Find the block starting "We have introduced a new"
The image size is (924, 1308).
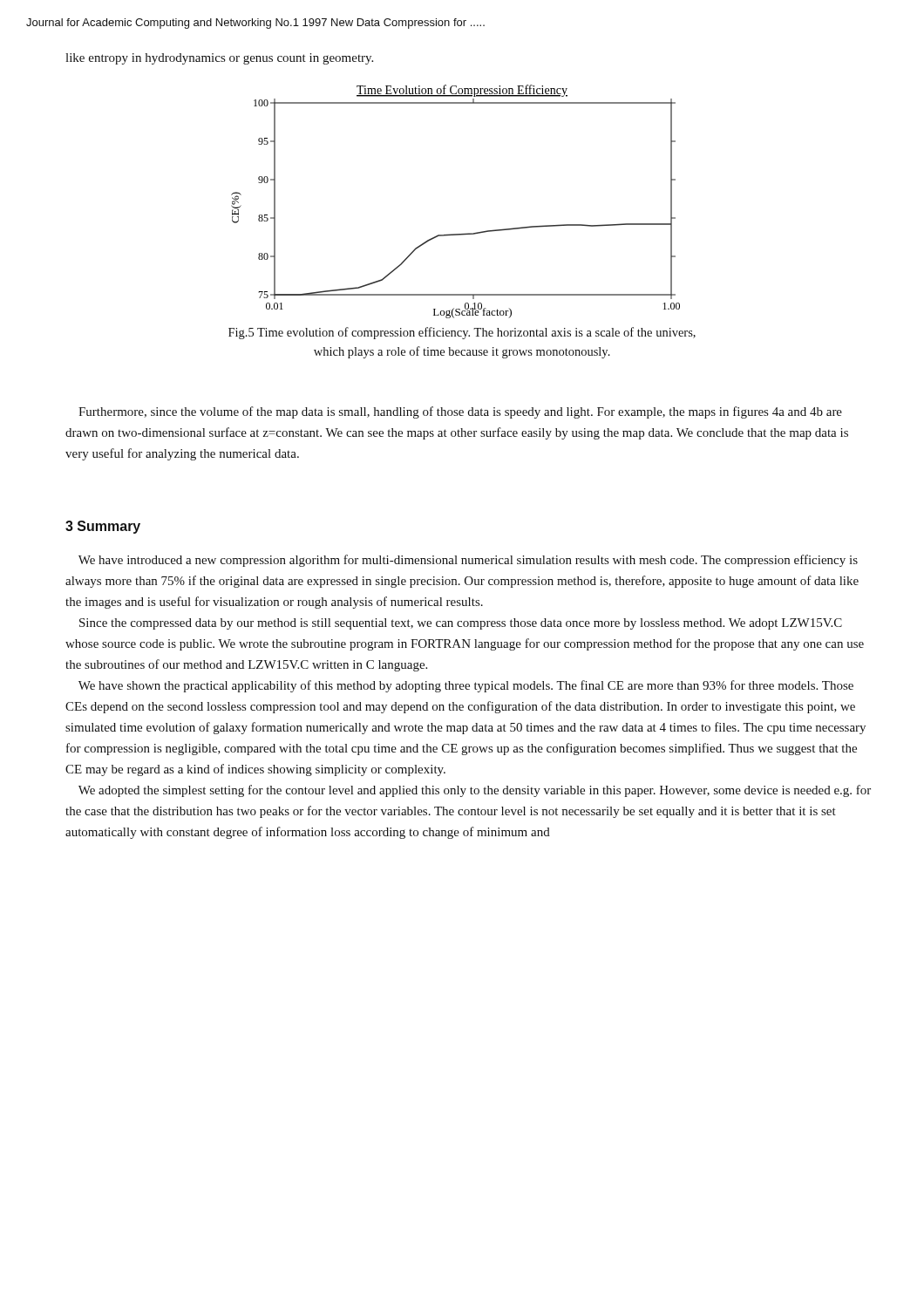pyautogui.click(x=468, y=696)
